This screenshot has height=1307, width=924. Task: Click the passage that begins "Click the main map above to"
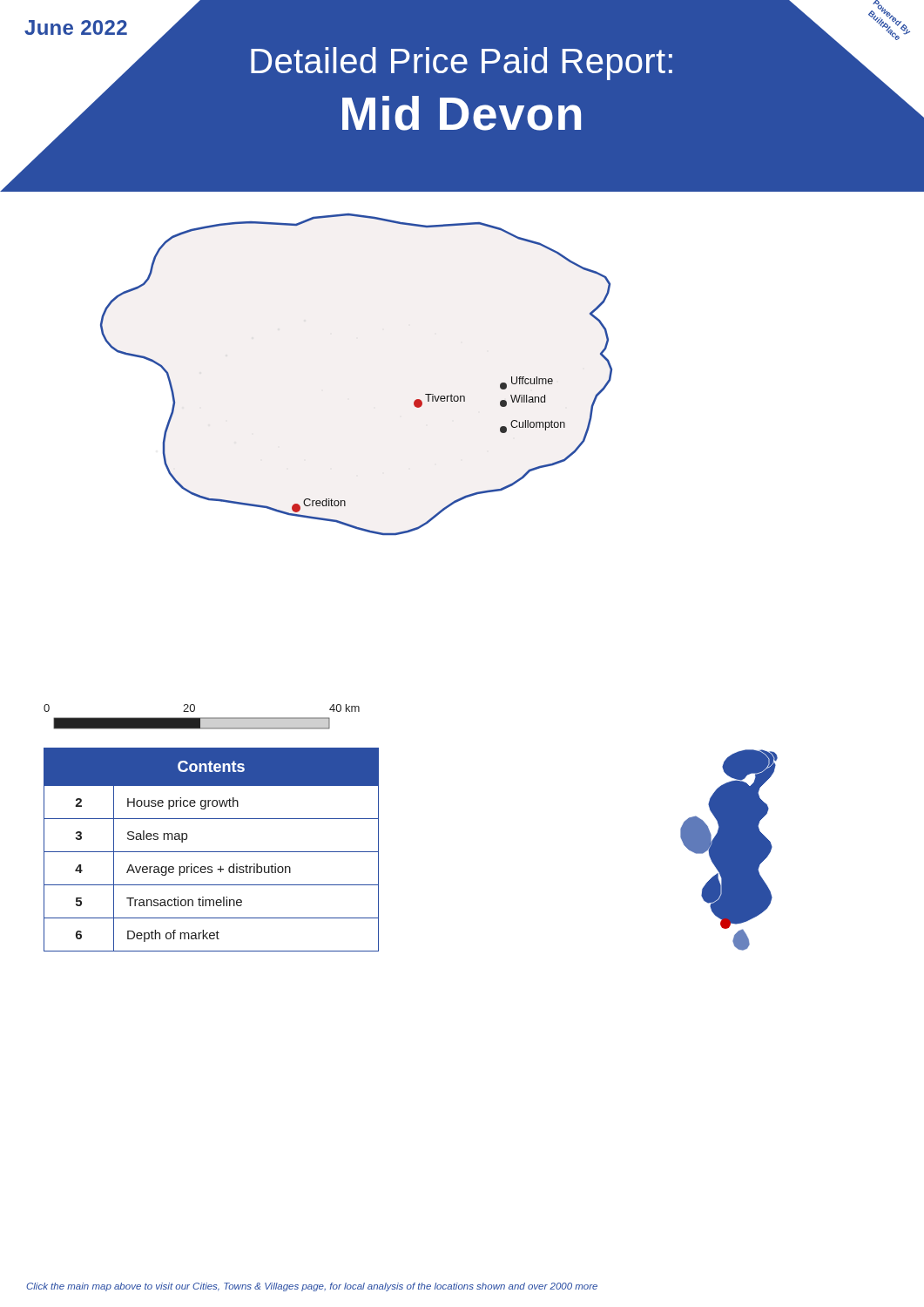coord(312,1286)
